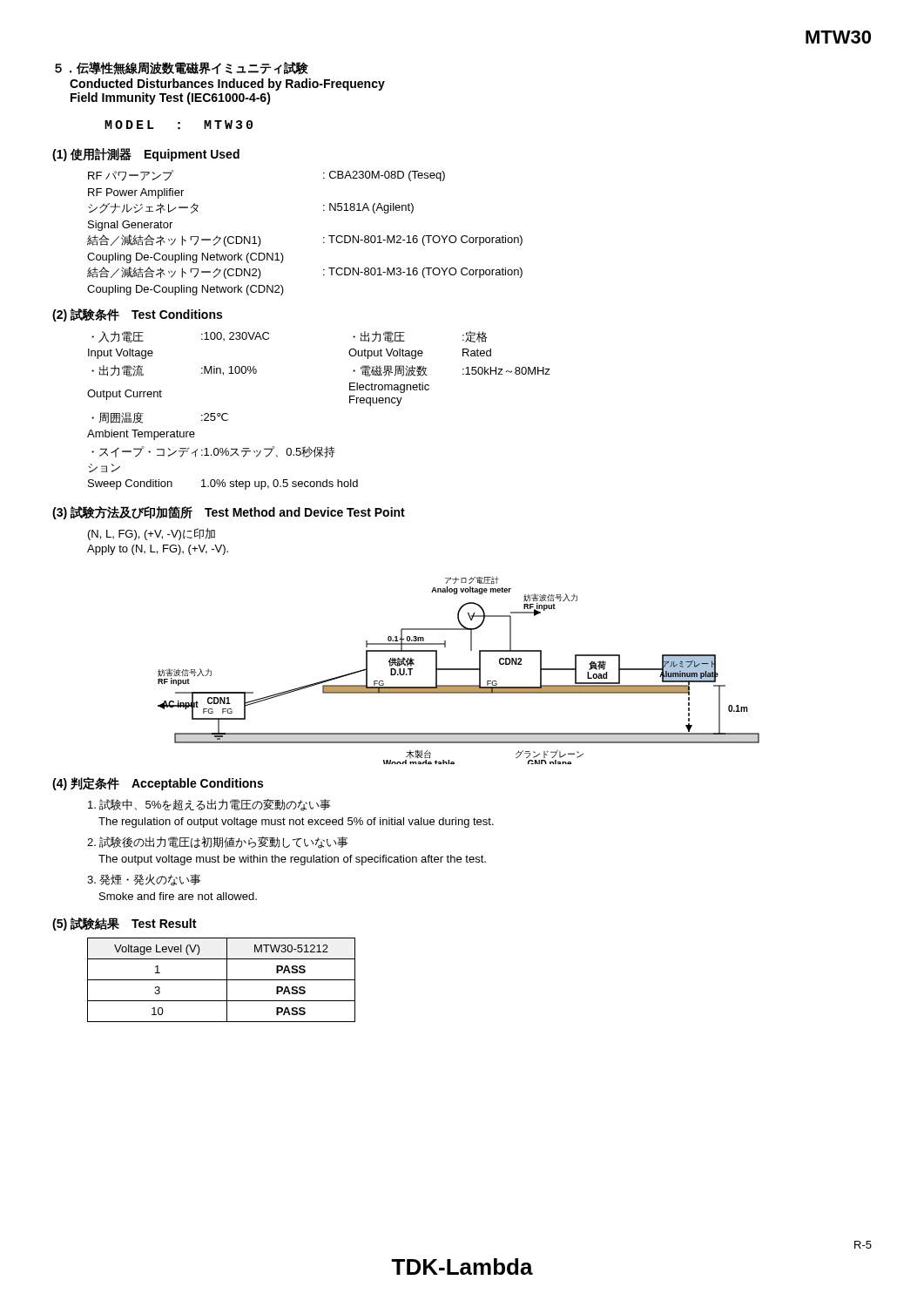Find the section header with the text "５．伝導性無線周波数電磁界イミュニティ試験 Conducted Disturbances Induced by Radio-Frequency Field Immunity"
This screenshot has width=924, height=1307.
tap(182, 68)
